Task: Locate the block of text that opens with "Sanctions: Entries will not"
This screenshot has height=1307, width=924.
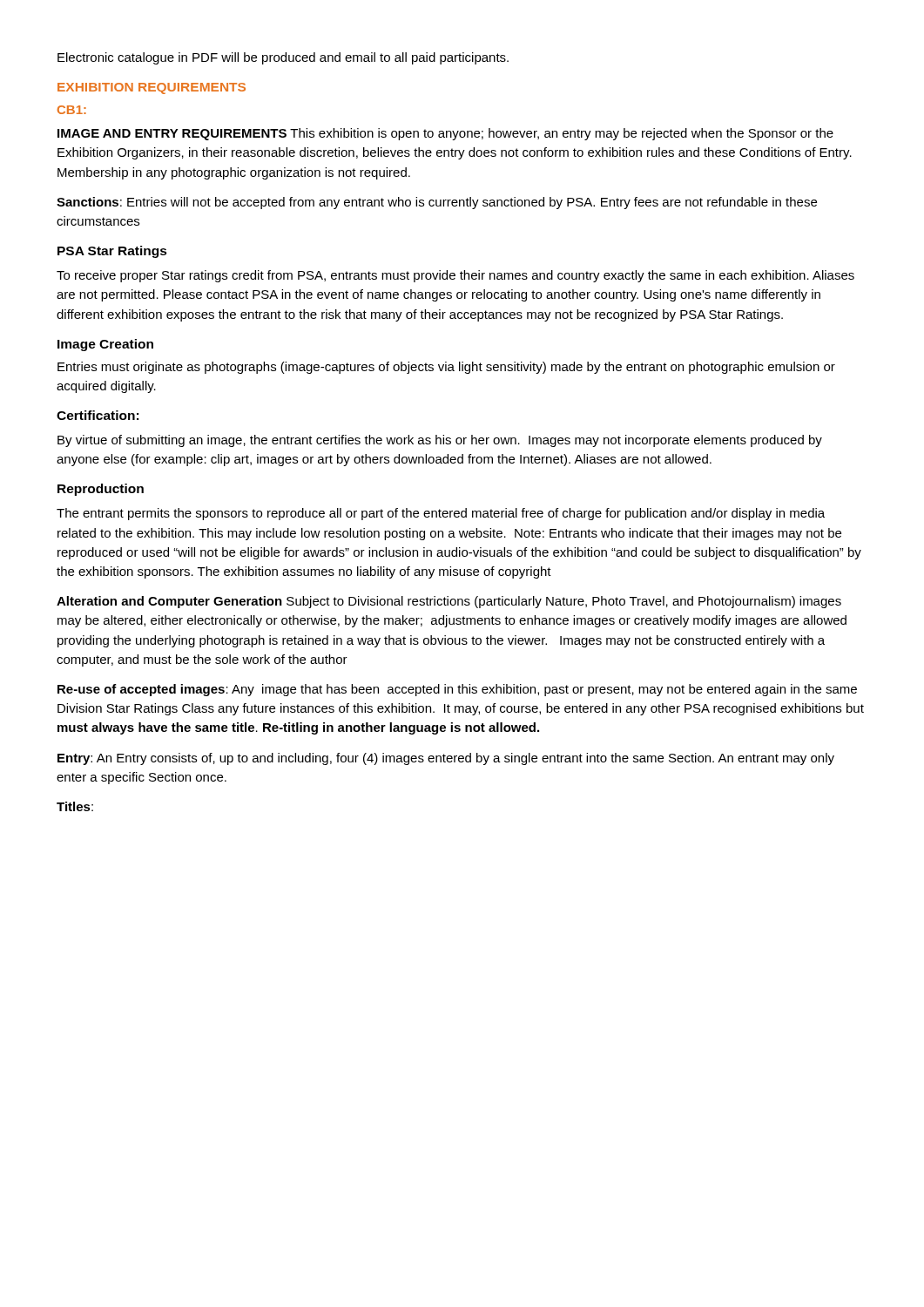Action: pos(437,211)
